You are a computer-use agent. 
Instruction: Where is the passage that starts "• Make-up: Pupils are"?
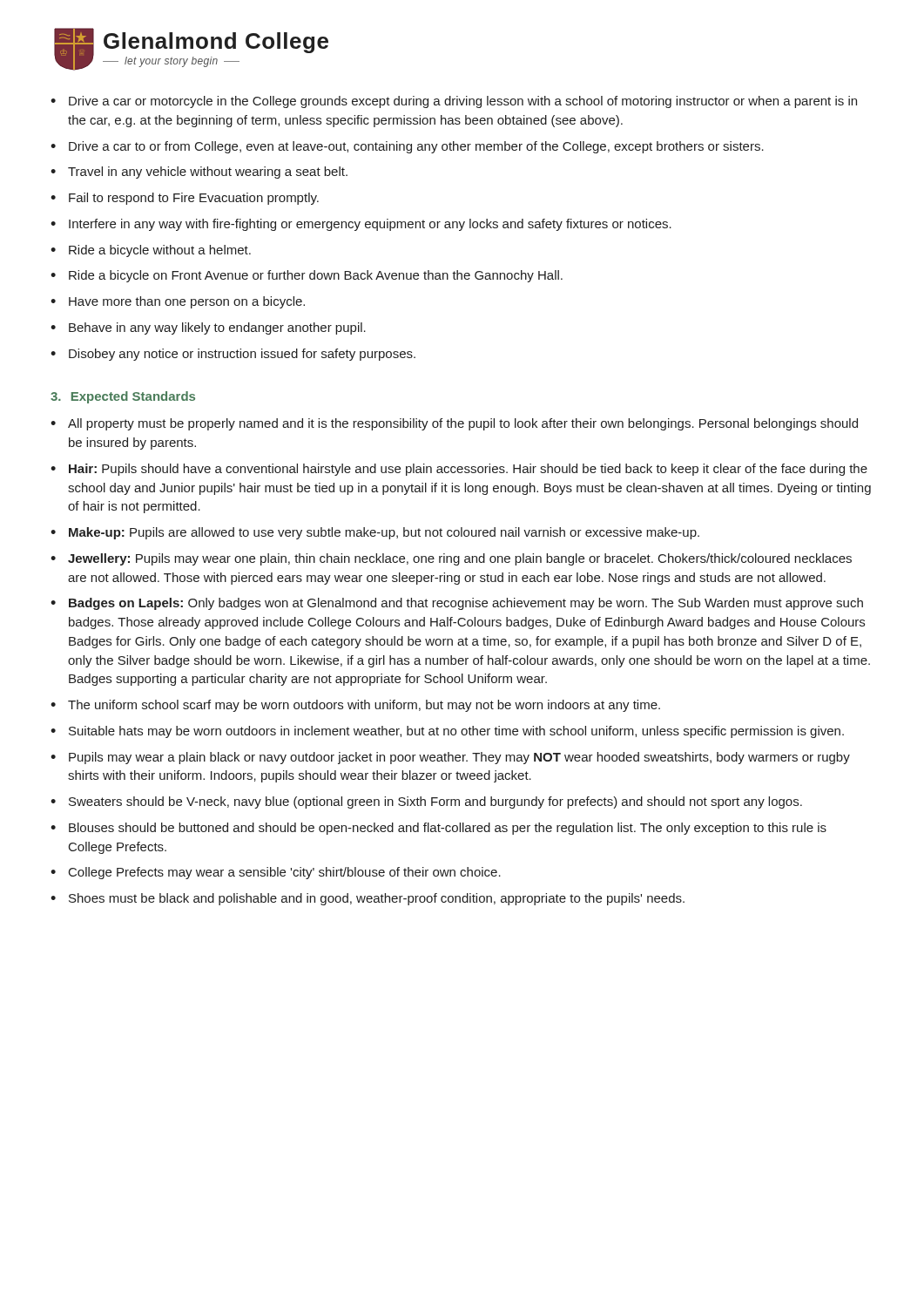pyautogui.click(x=375, y=532)
